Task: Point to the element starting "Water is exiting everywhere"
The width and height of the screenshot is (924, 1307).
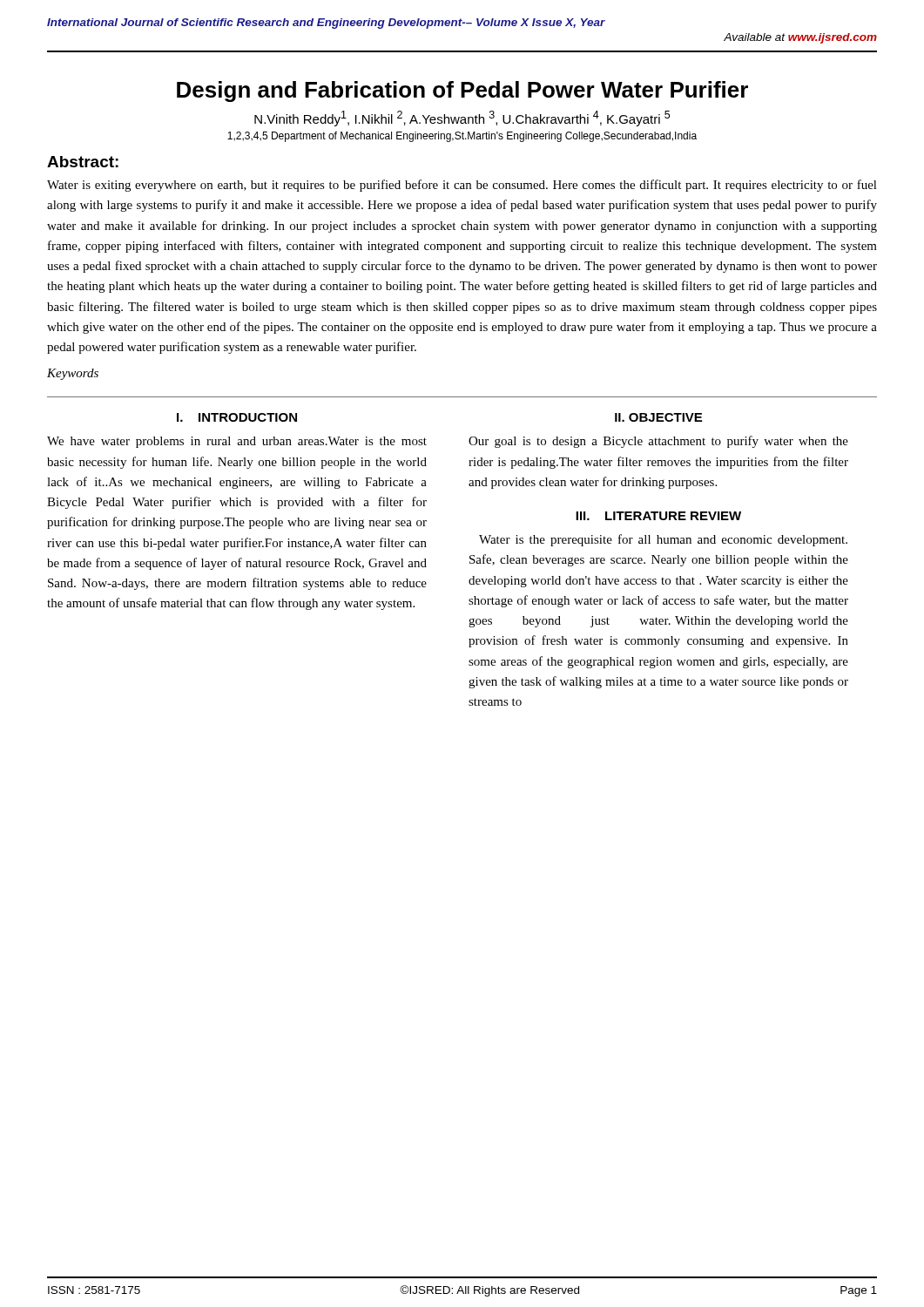Action: click(x=462, y=266)
